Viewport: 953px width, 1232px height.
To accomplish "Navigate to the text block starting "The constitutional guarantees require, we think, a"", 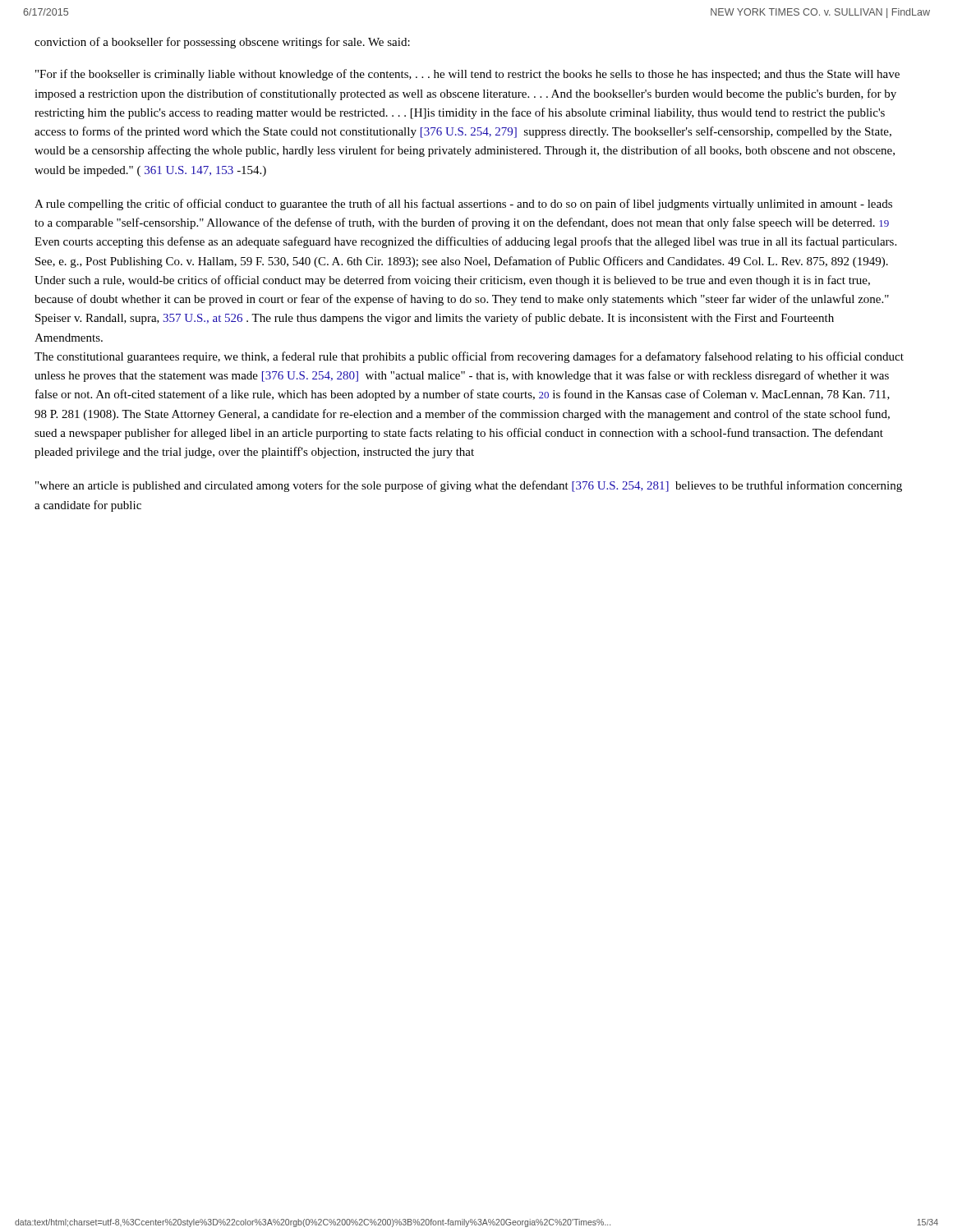I will pos(469,404).
